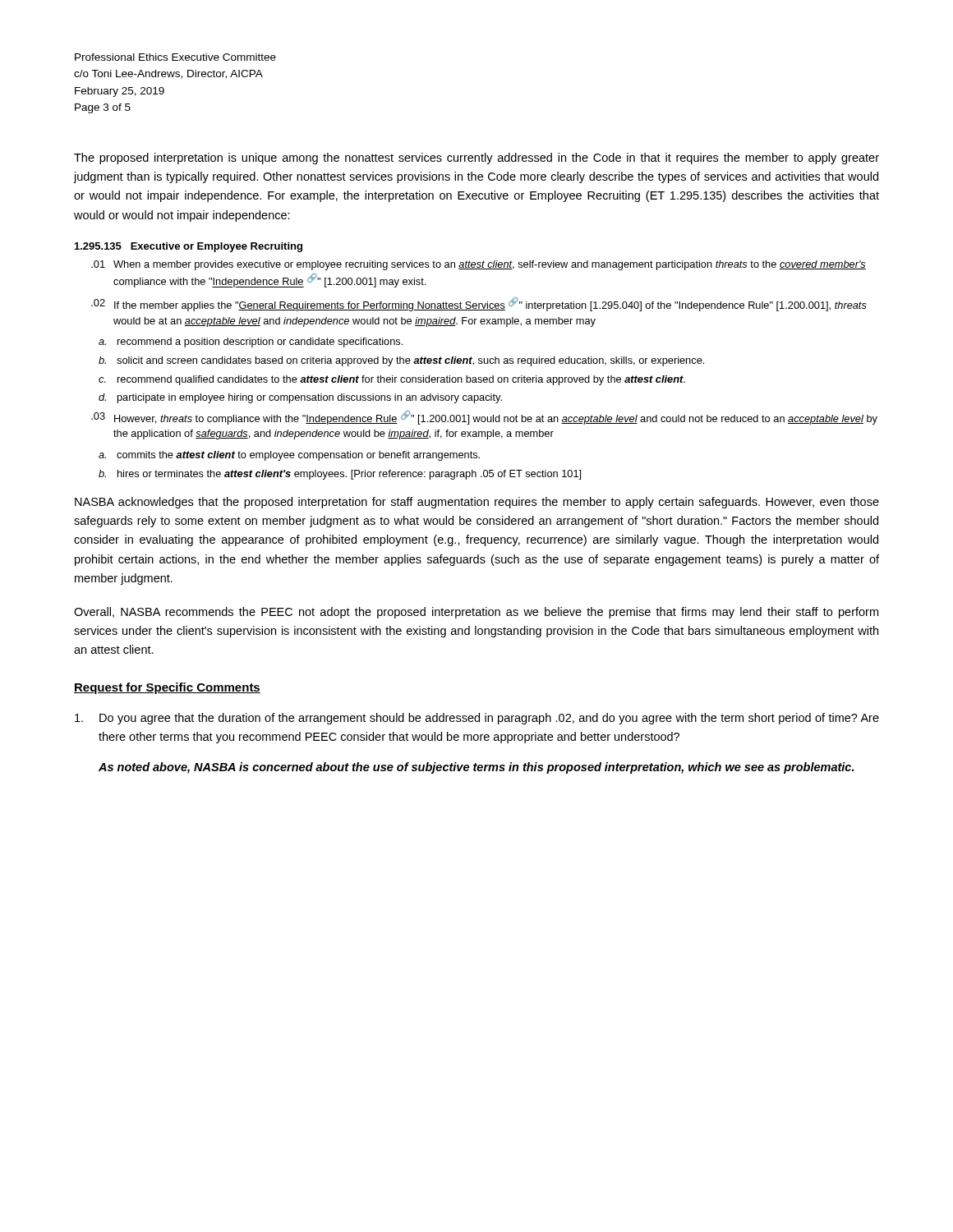Find the text block starting "b. hires or"

pyautogui.click(x=489, y=474)
